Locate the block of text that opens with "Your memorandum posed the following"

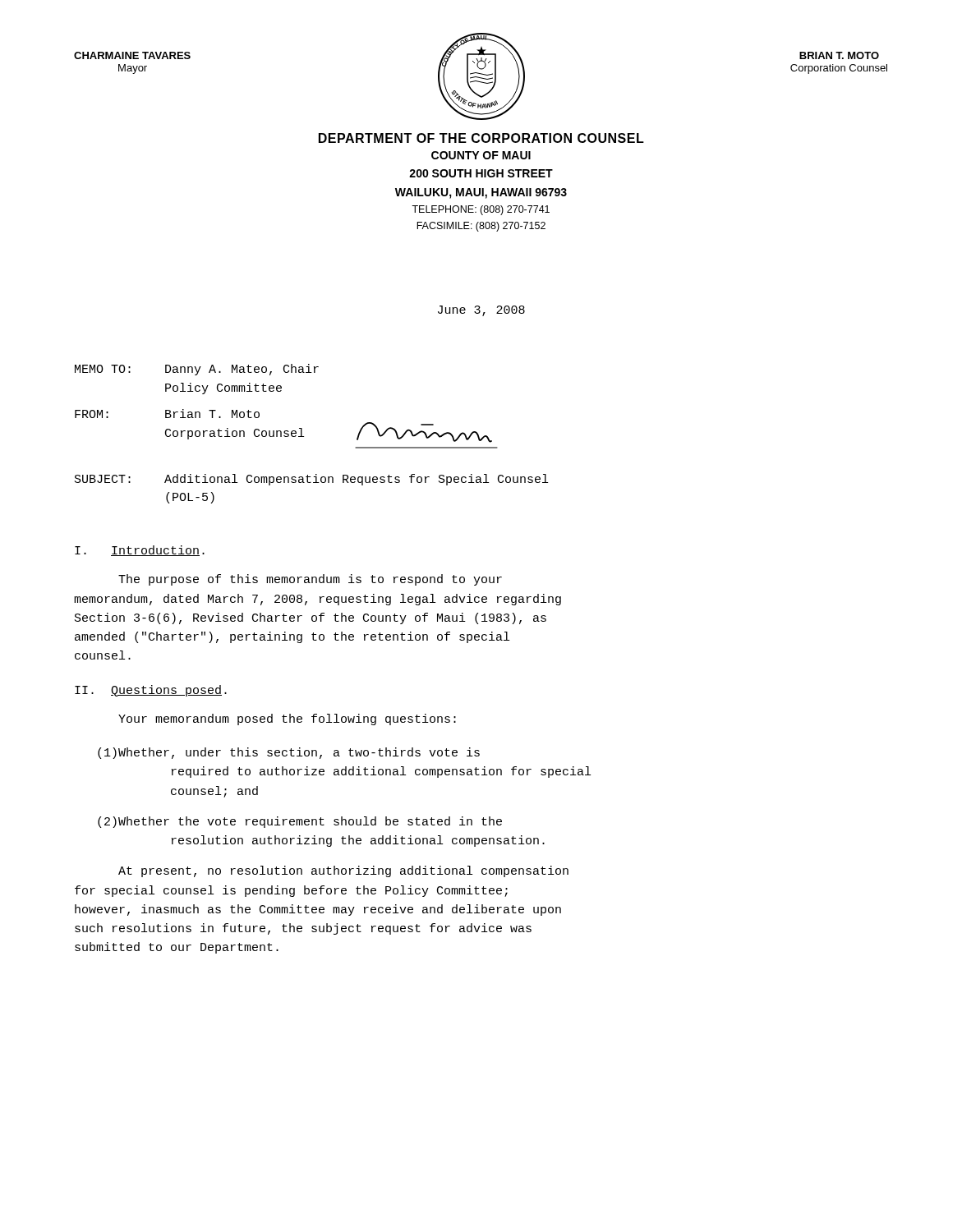point(266,720)
